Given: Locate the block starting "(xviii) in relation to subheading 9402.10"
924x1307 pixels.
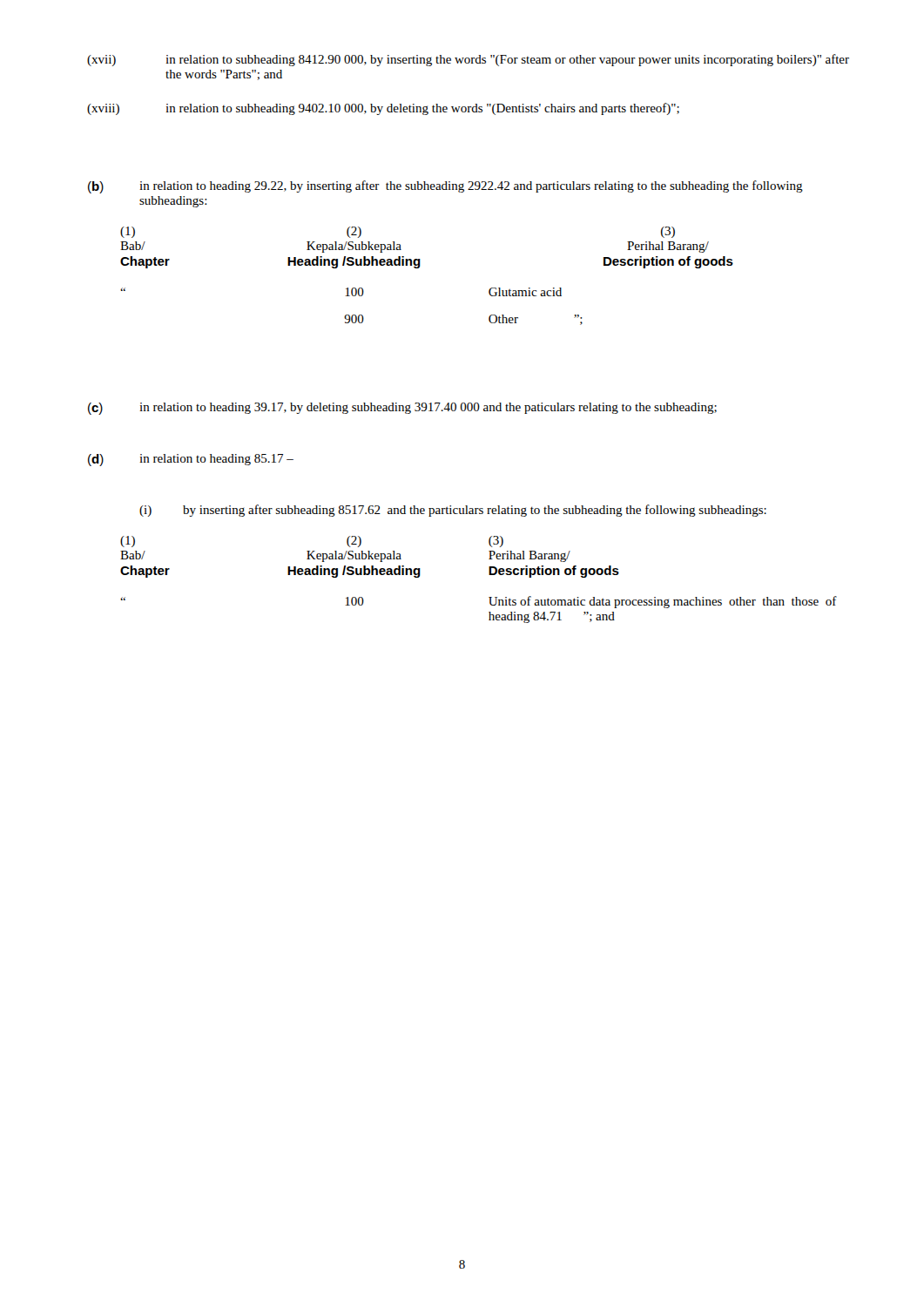Looking at the screenshot, I should click(x=471, y=108).
